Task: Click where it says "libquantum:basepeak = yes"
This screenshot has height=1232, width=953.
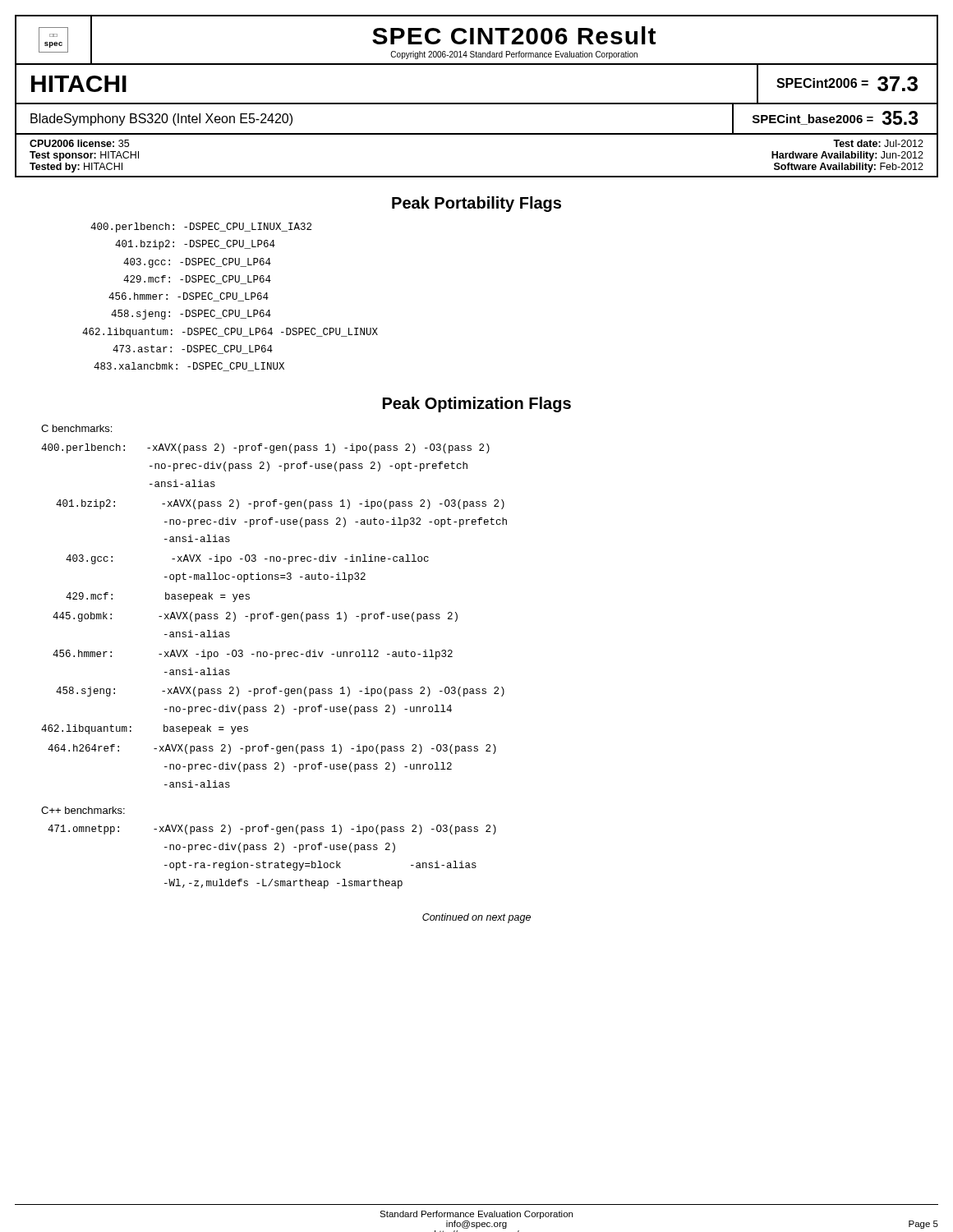Action: click(86, 729)
